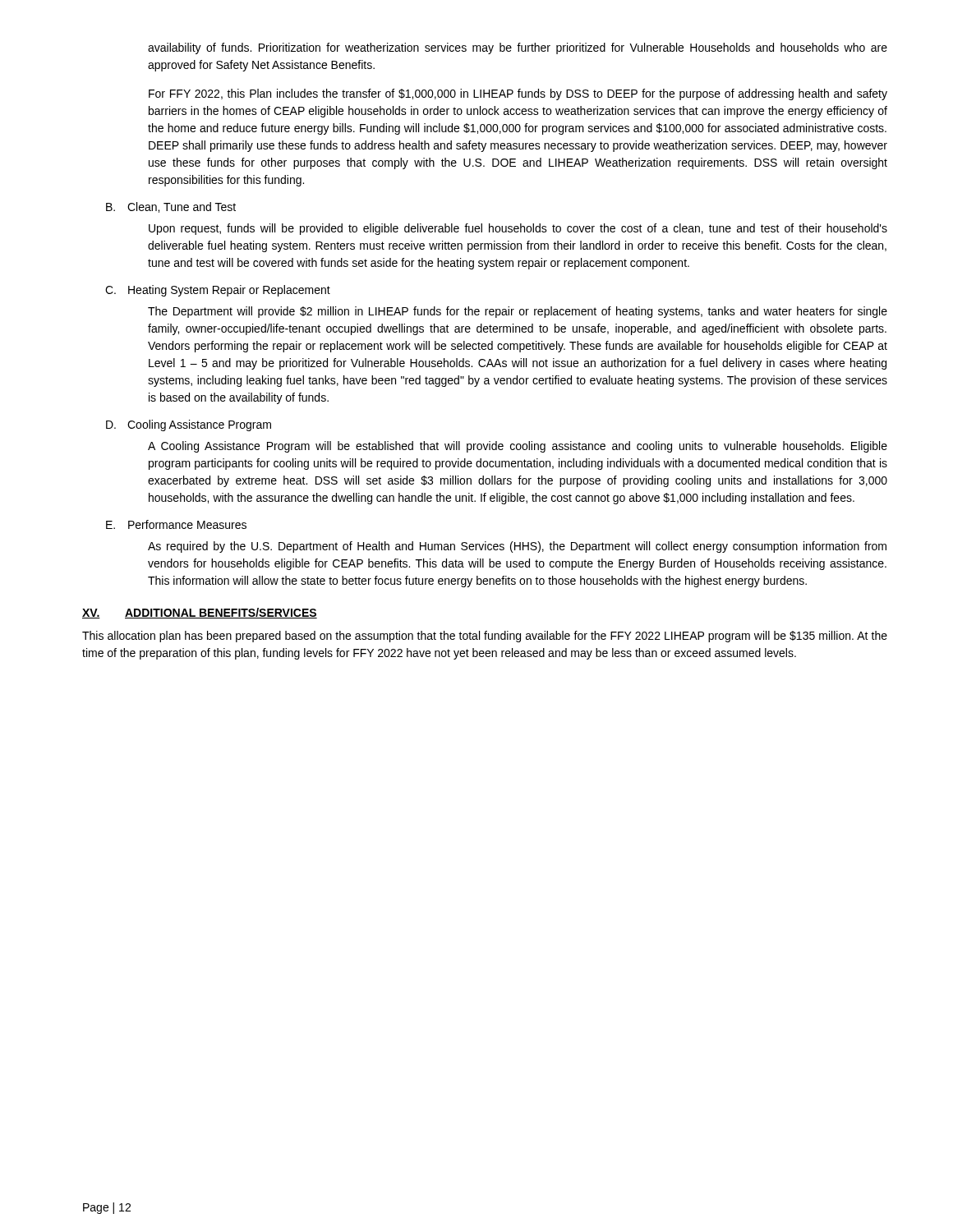Navigate to the region starting "A Cooling Assistance Program will be established"
Screen dimensions: 1232x953
point(518,472)
